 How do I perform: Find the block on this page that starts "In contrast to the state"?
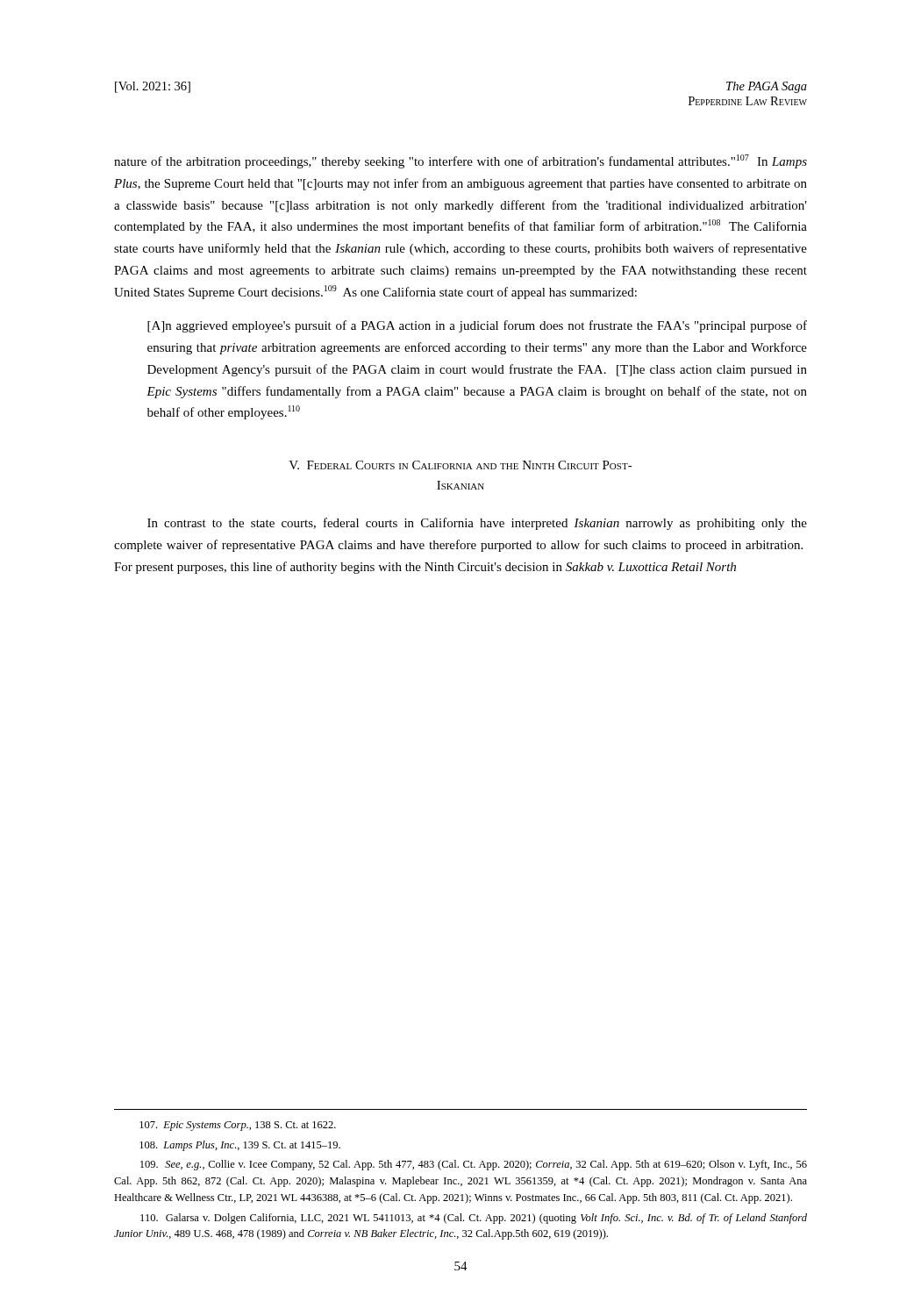[x=460, y=545]
